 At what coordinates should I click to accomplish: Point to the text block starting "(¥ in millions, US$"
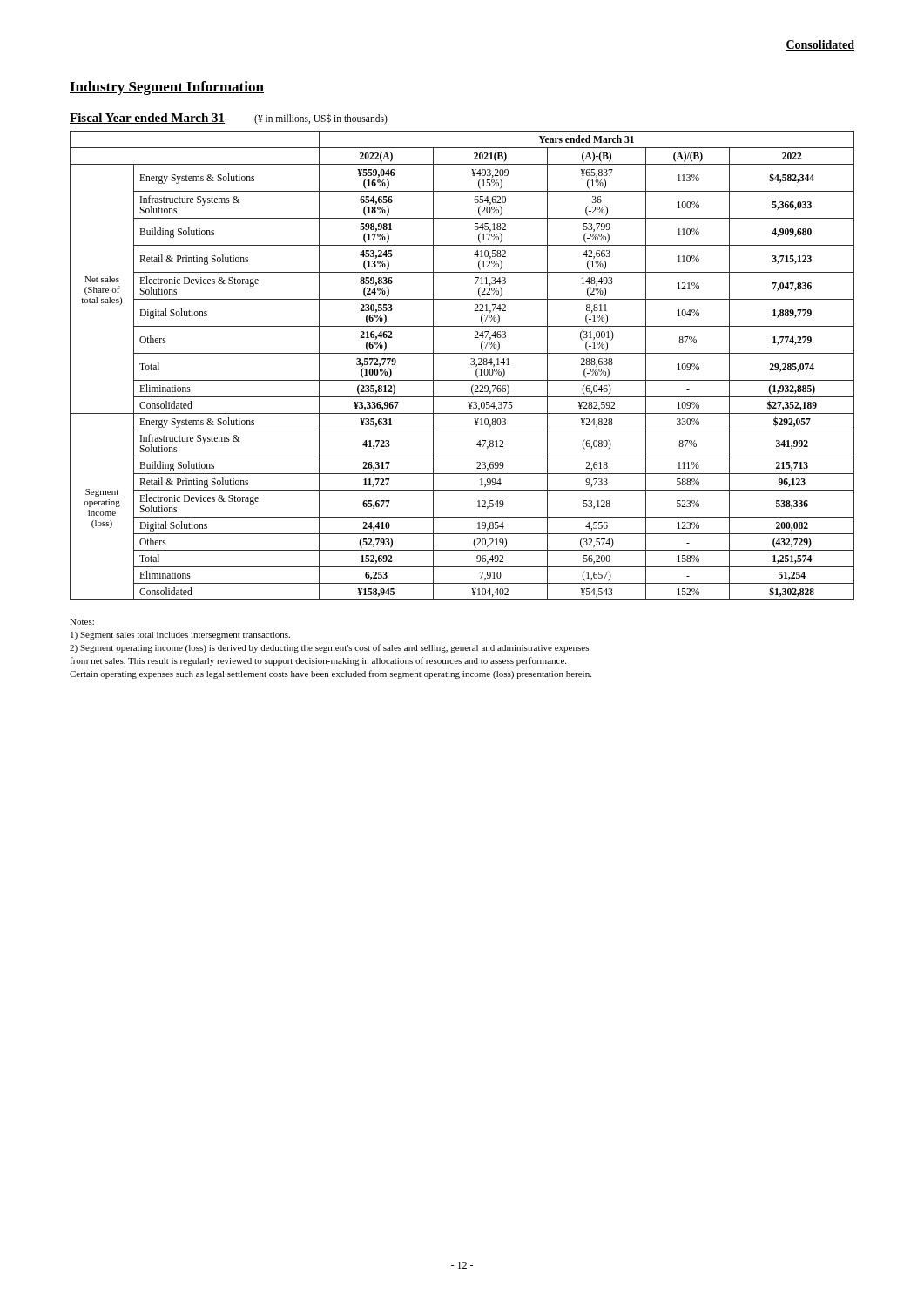[x=321, y=119]
